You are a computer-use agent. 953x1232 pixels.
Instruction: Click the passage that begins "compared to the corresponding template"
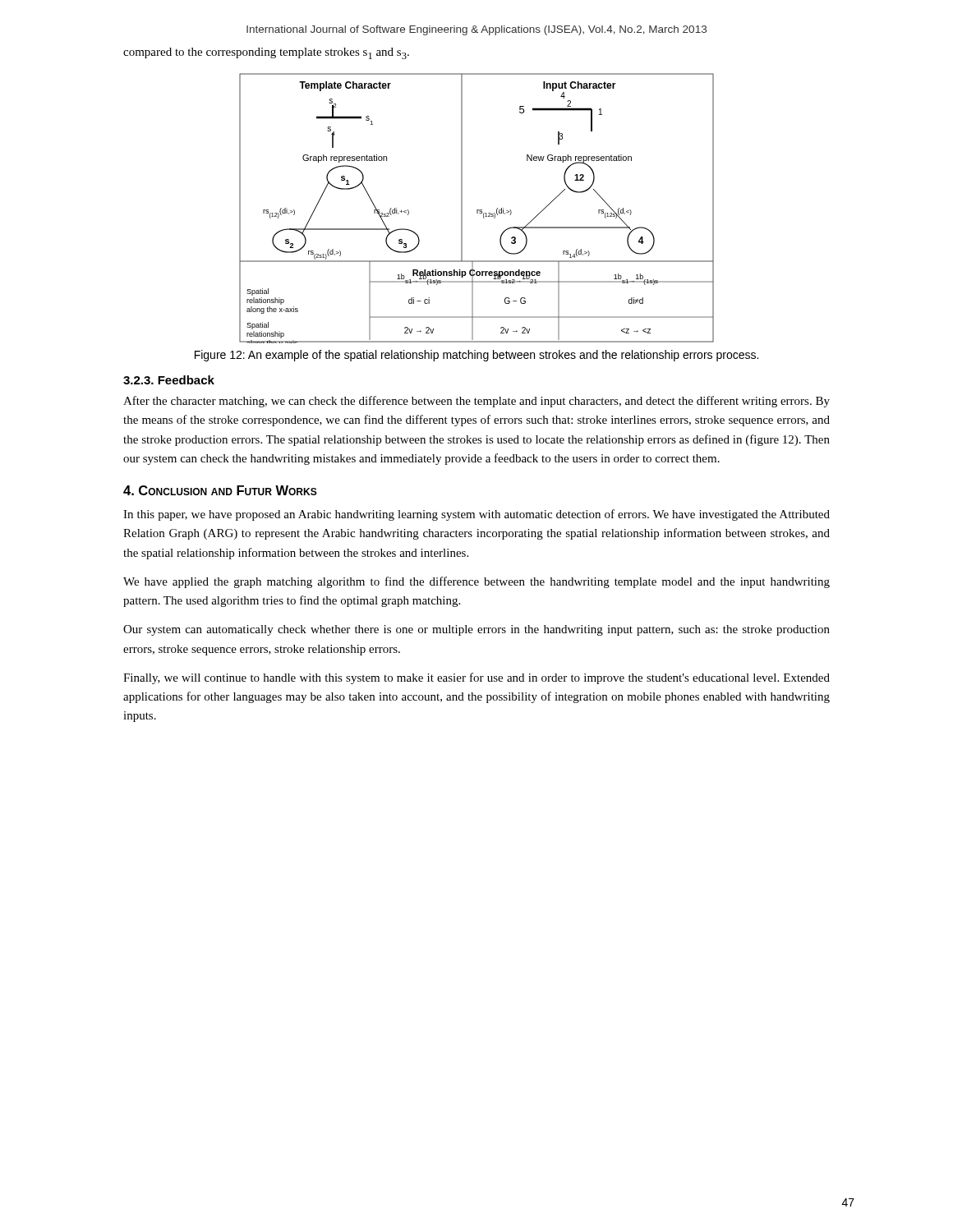[266, 53]
